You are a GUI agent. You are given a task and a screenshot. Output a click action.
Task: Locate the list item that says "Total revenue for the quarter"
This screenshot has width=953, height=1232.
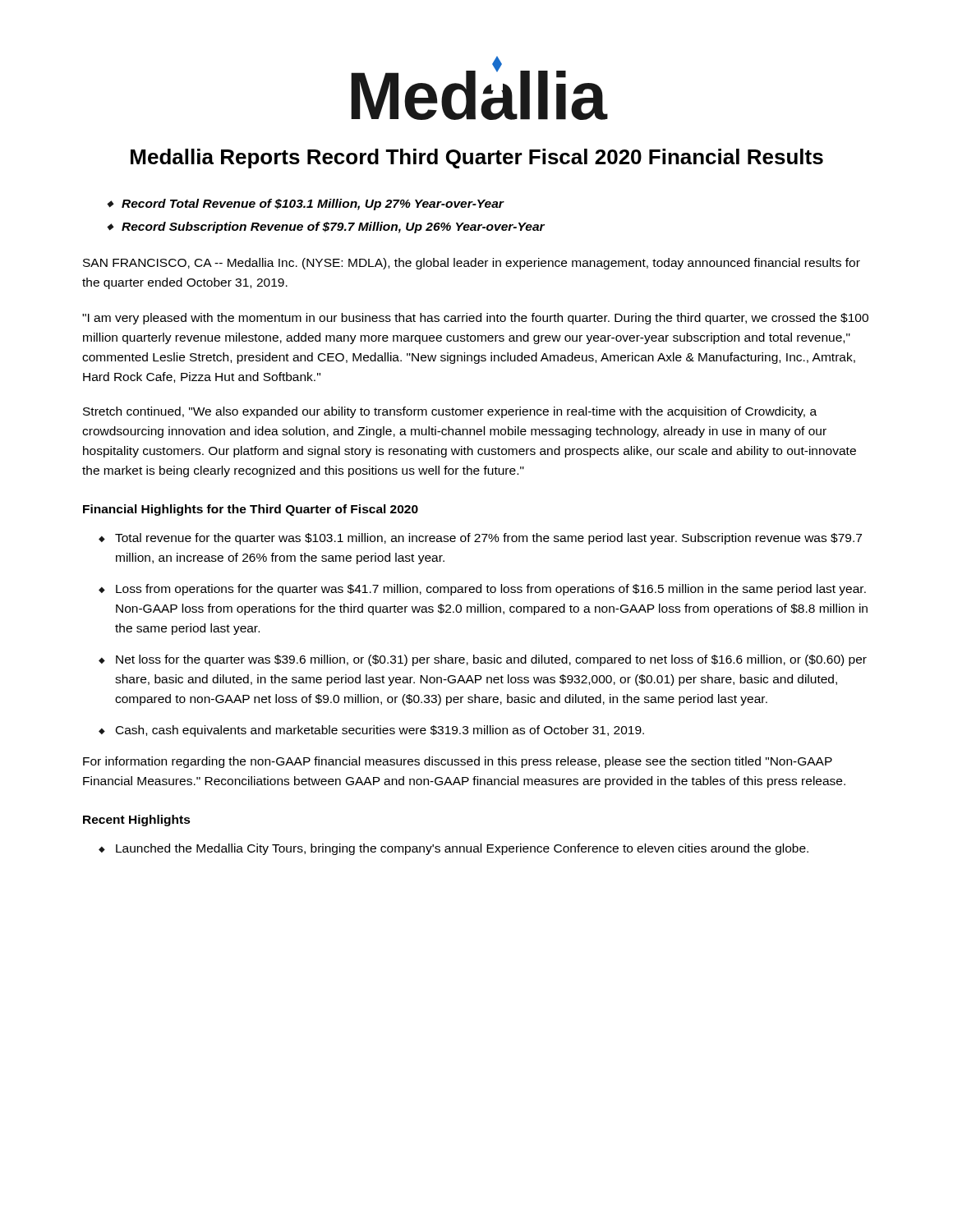(493, 548)
